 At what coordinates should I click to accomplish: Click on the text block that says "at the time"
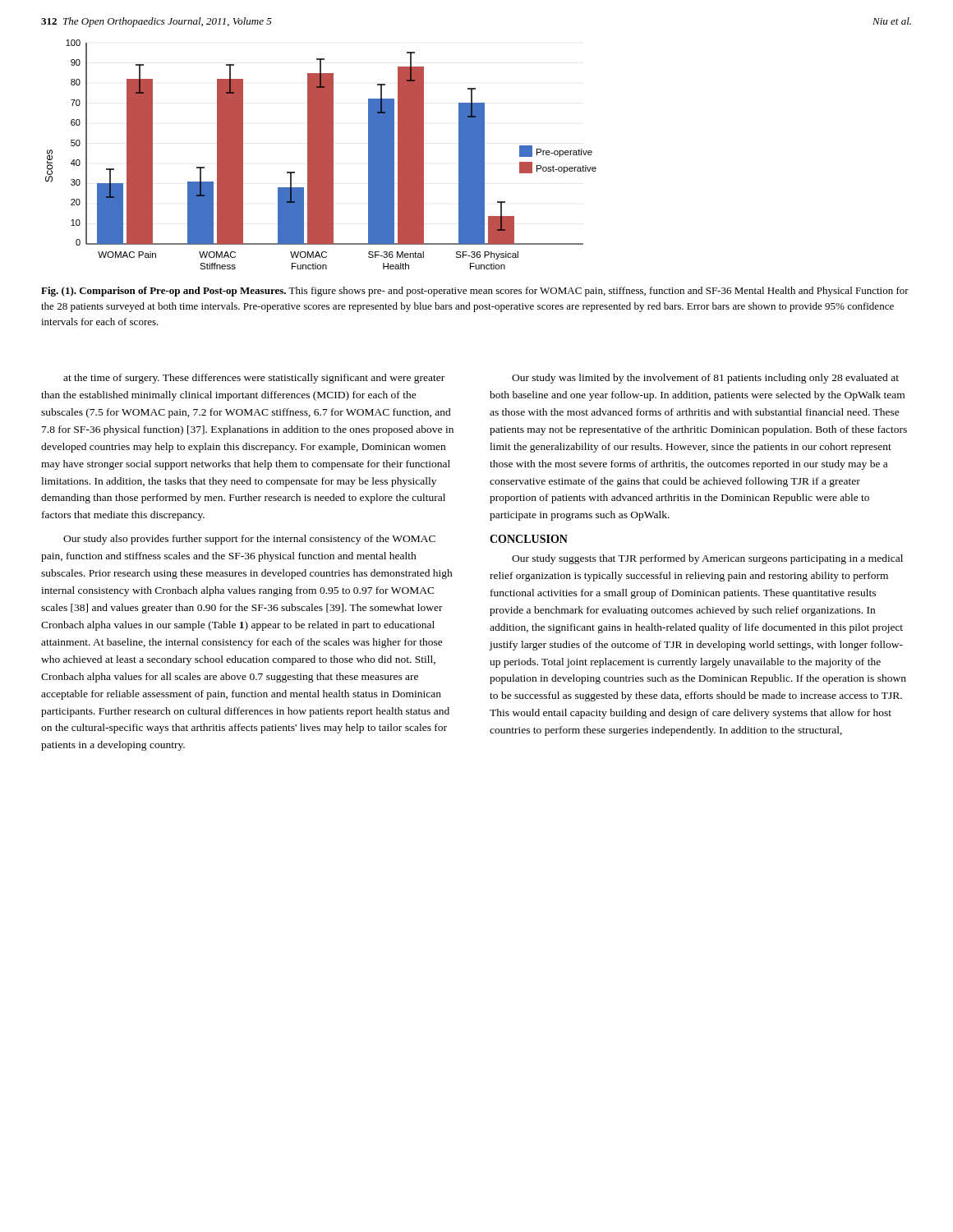(x=251, y=447)
